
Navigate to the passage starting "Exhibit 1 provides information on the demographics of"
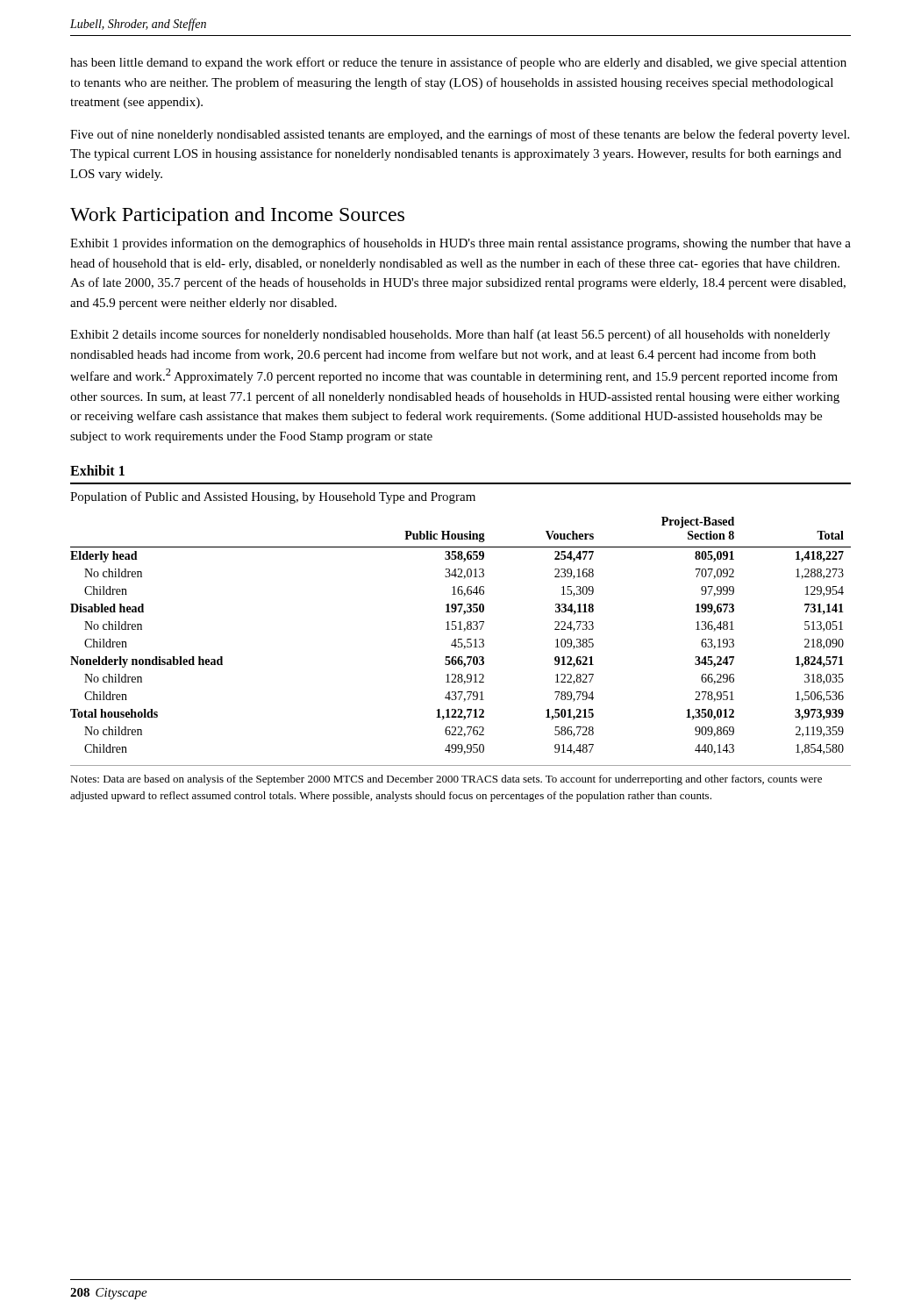460,273
